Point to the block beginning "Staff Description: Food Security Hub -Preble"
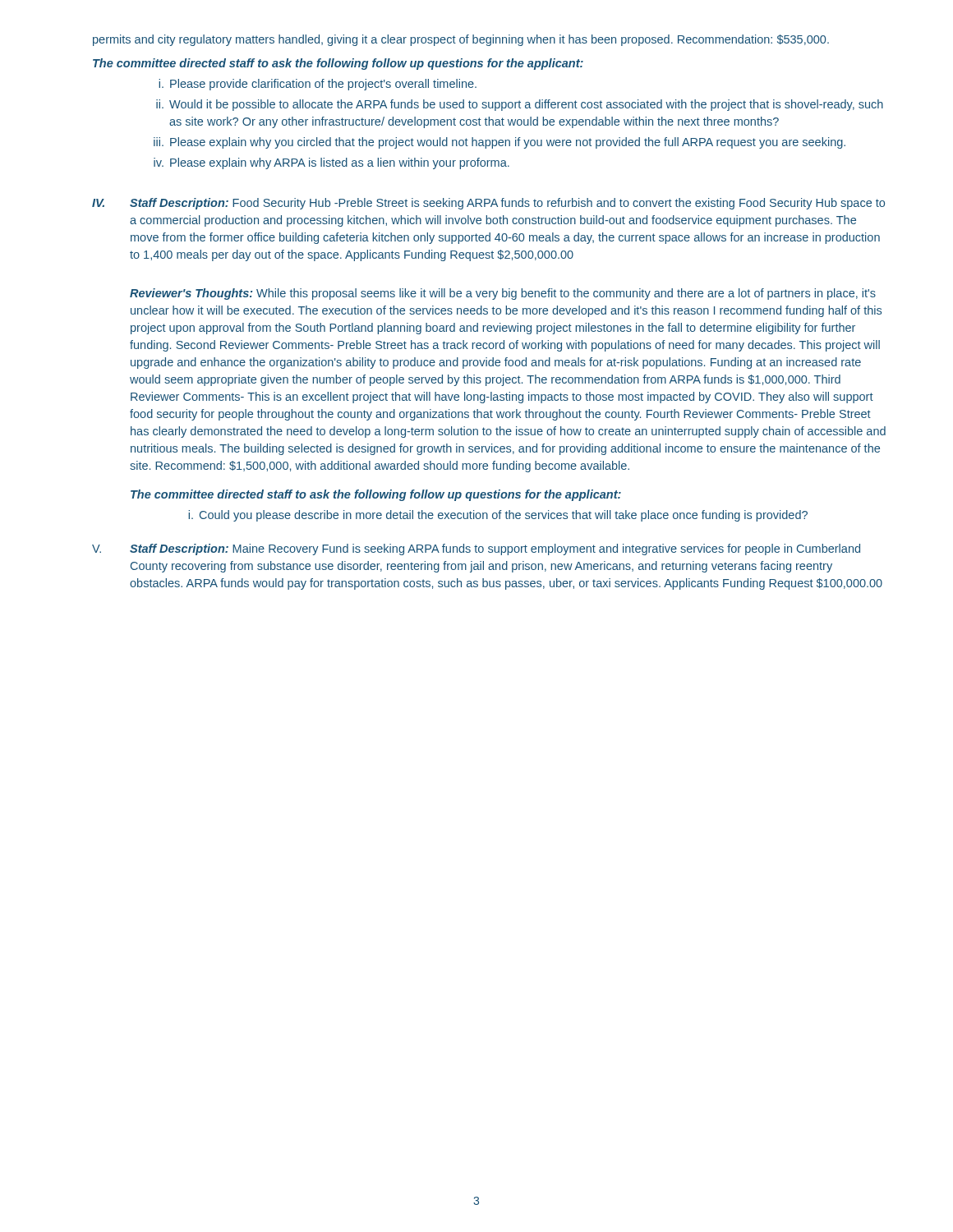This screenshot has height=1232, width=953. pos(508,229)
